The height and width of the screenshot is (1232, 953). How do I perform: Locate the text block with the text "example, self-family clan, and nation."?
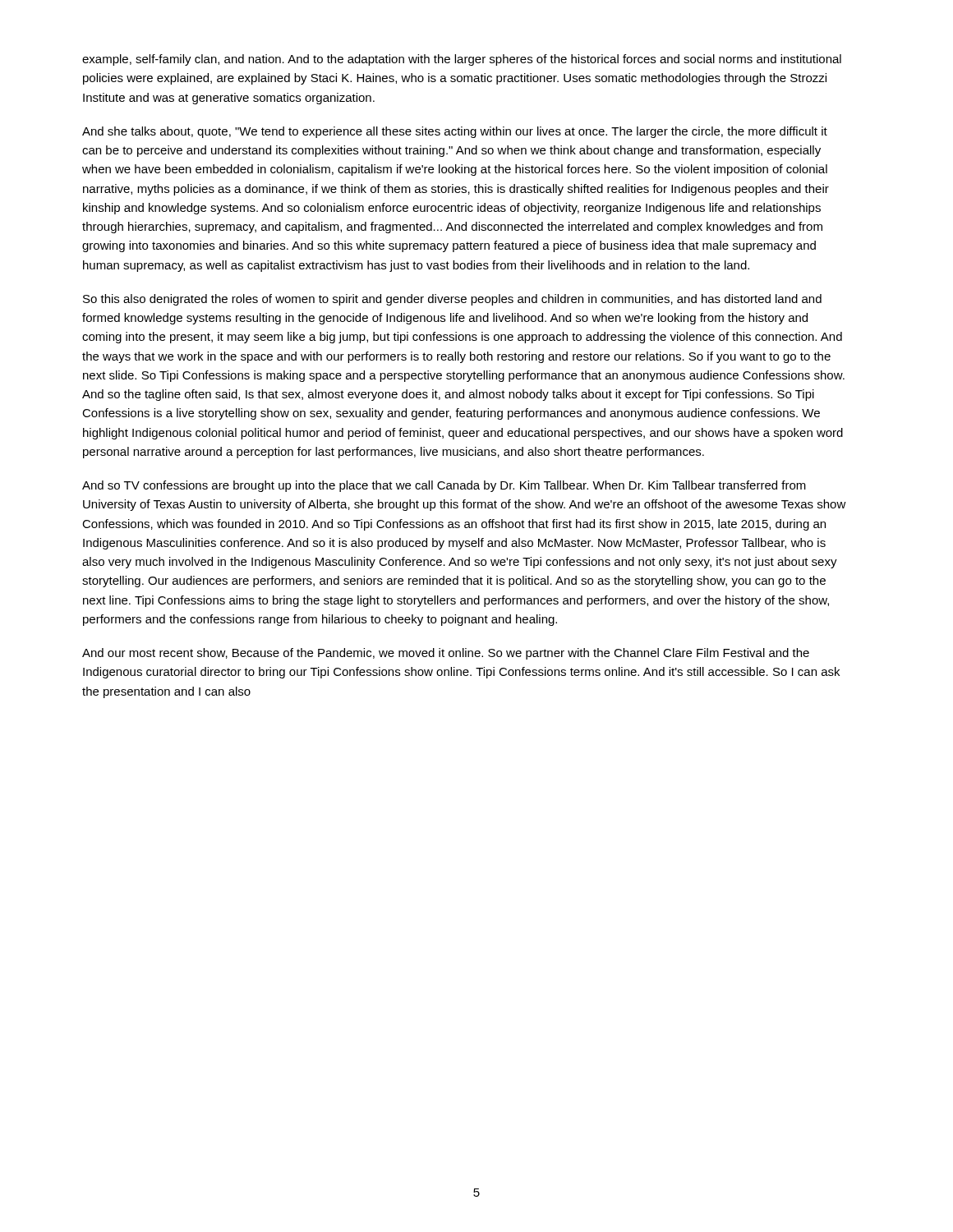point(462,78)
